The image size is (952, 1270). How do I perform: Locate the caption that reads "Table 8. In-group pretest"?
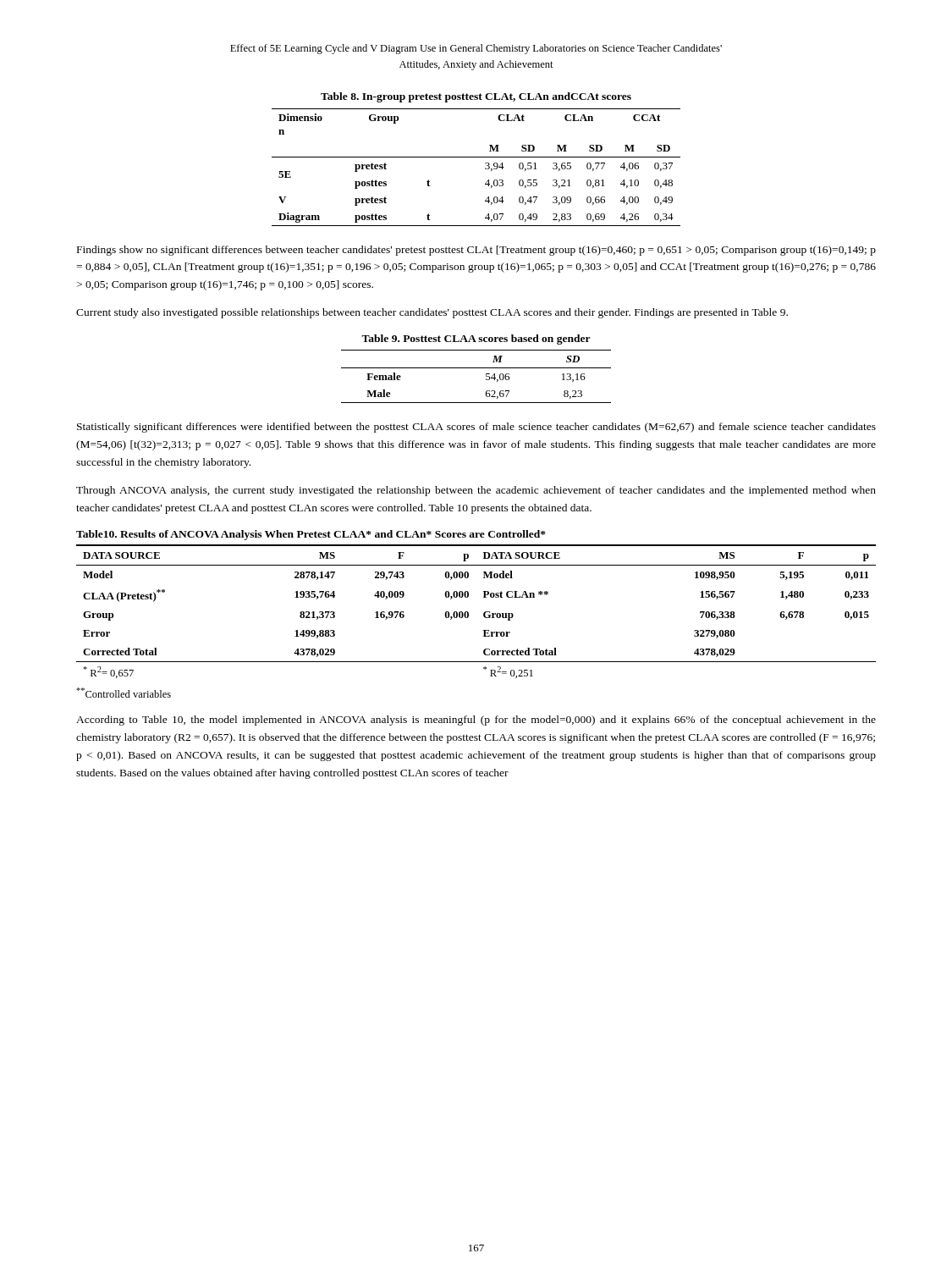(x=476, y=96)
